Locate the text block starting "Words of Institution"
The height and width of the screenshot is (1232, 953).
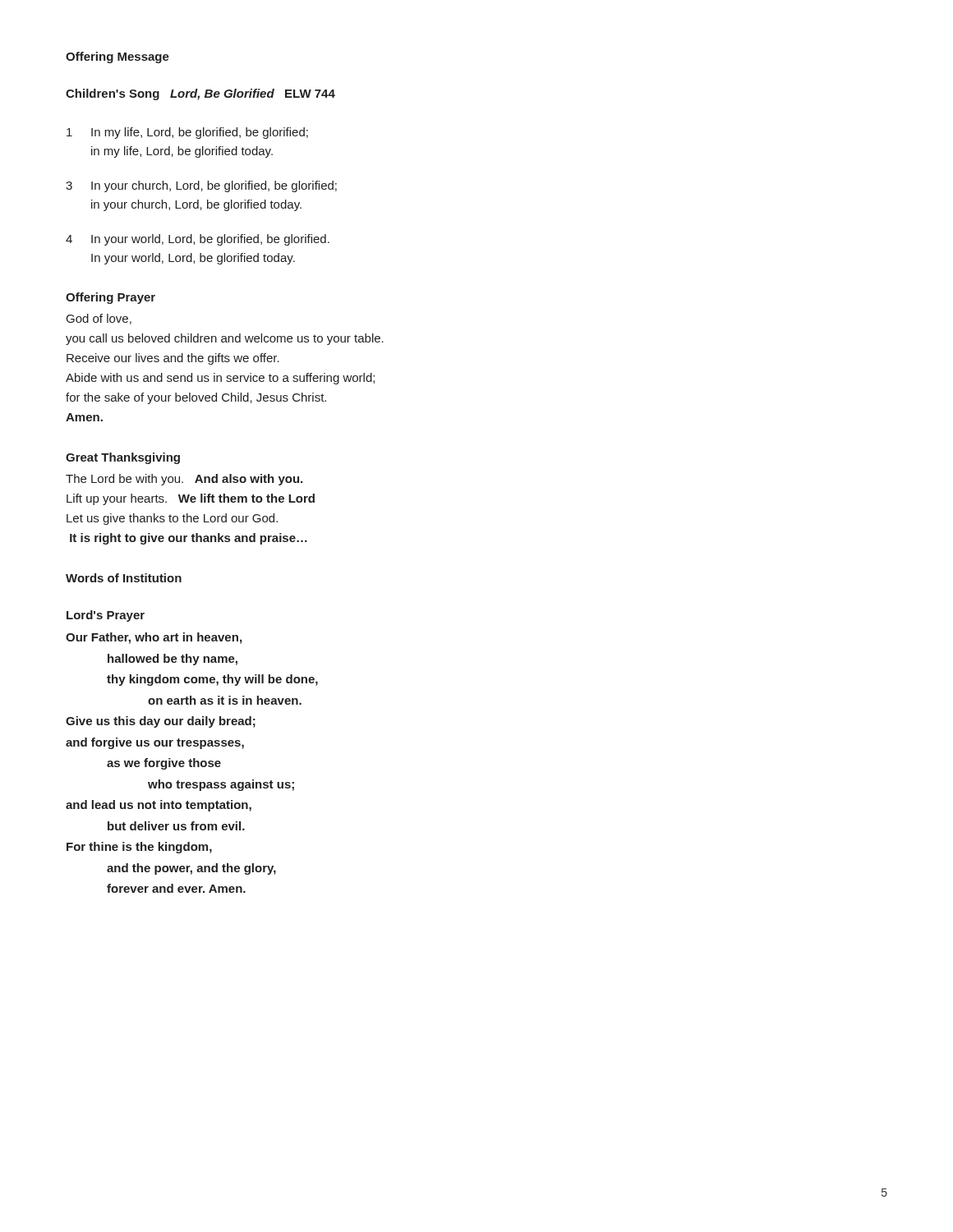[x=124, y=578]
